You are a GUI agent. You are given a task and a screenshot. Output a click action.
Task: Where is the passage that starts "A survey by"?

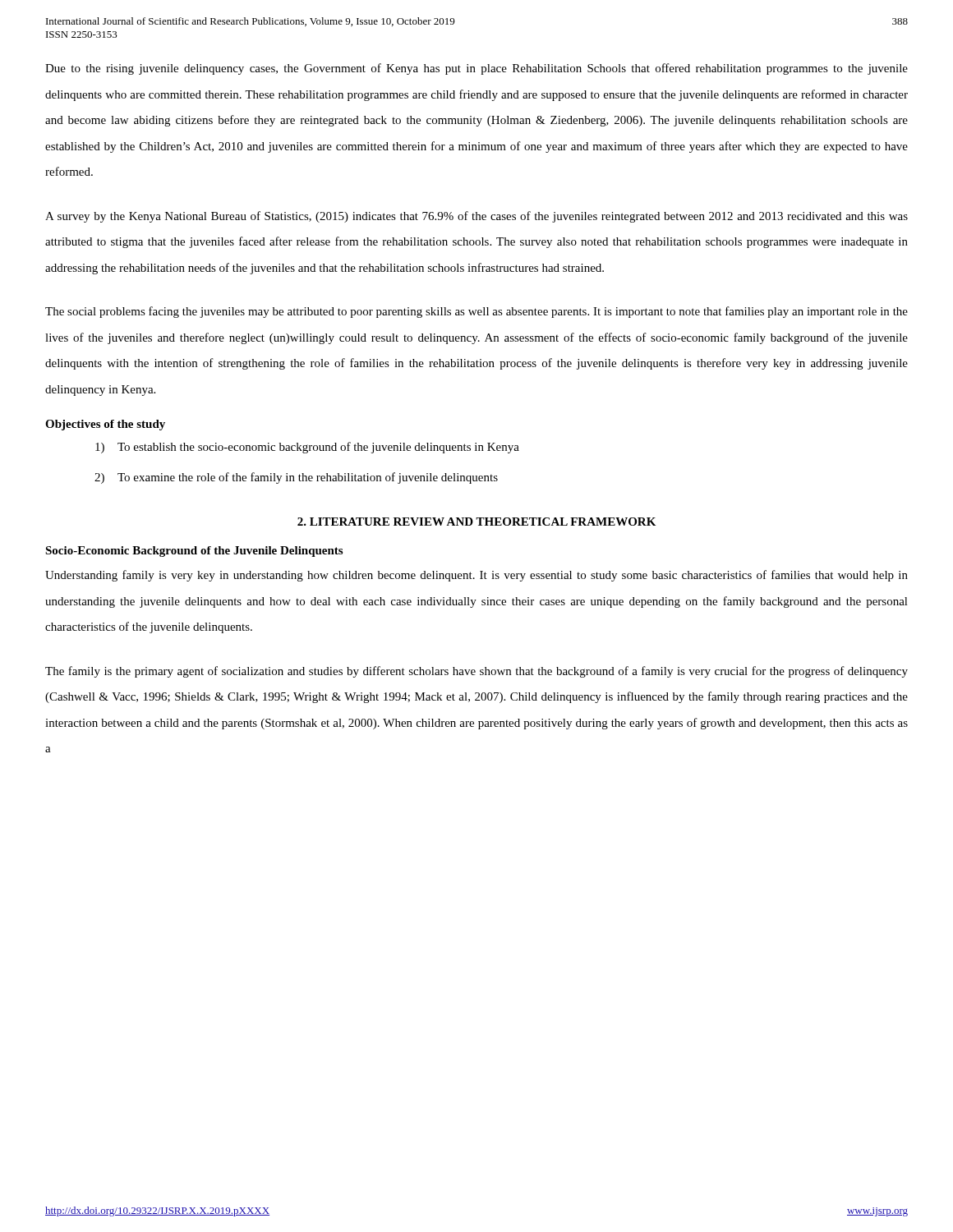pyautogui.click(x=476, y=241)
